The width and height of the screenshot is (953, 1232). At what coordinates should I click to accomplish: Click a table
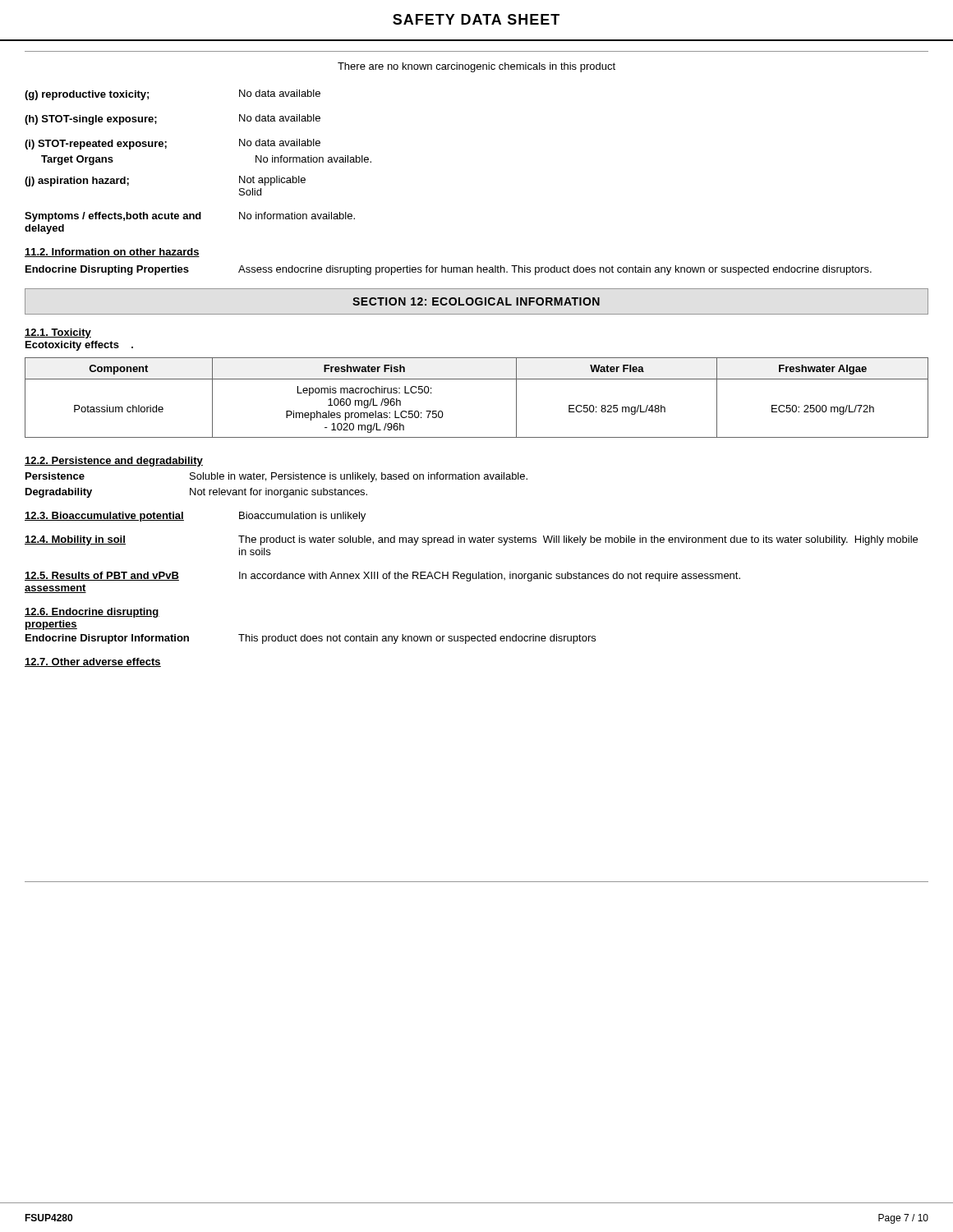(x=476, y=398)
